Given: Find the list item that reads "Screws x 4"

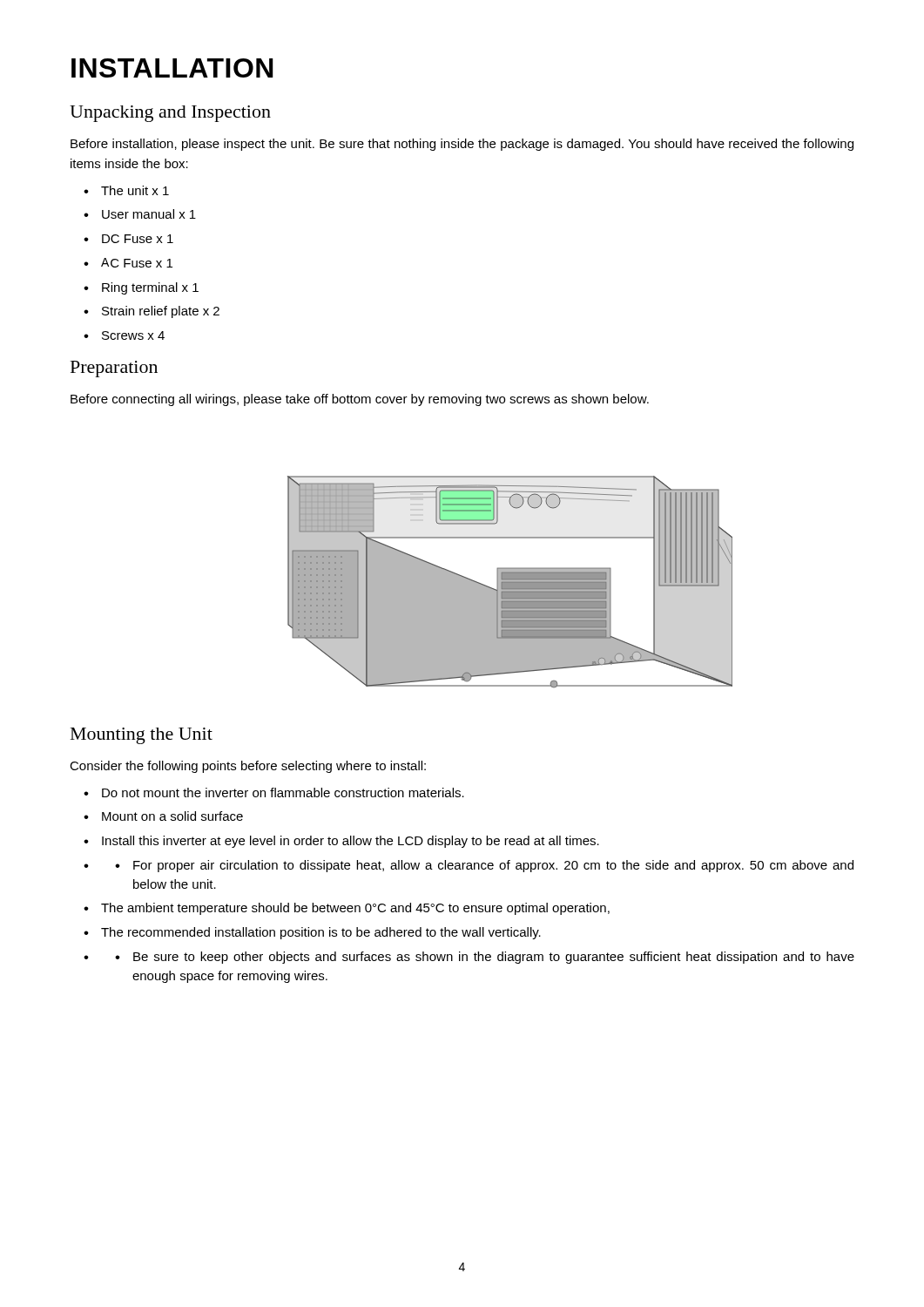Looking at the screenshot, I should click(x=133, y=335).
